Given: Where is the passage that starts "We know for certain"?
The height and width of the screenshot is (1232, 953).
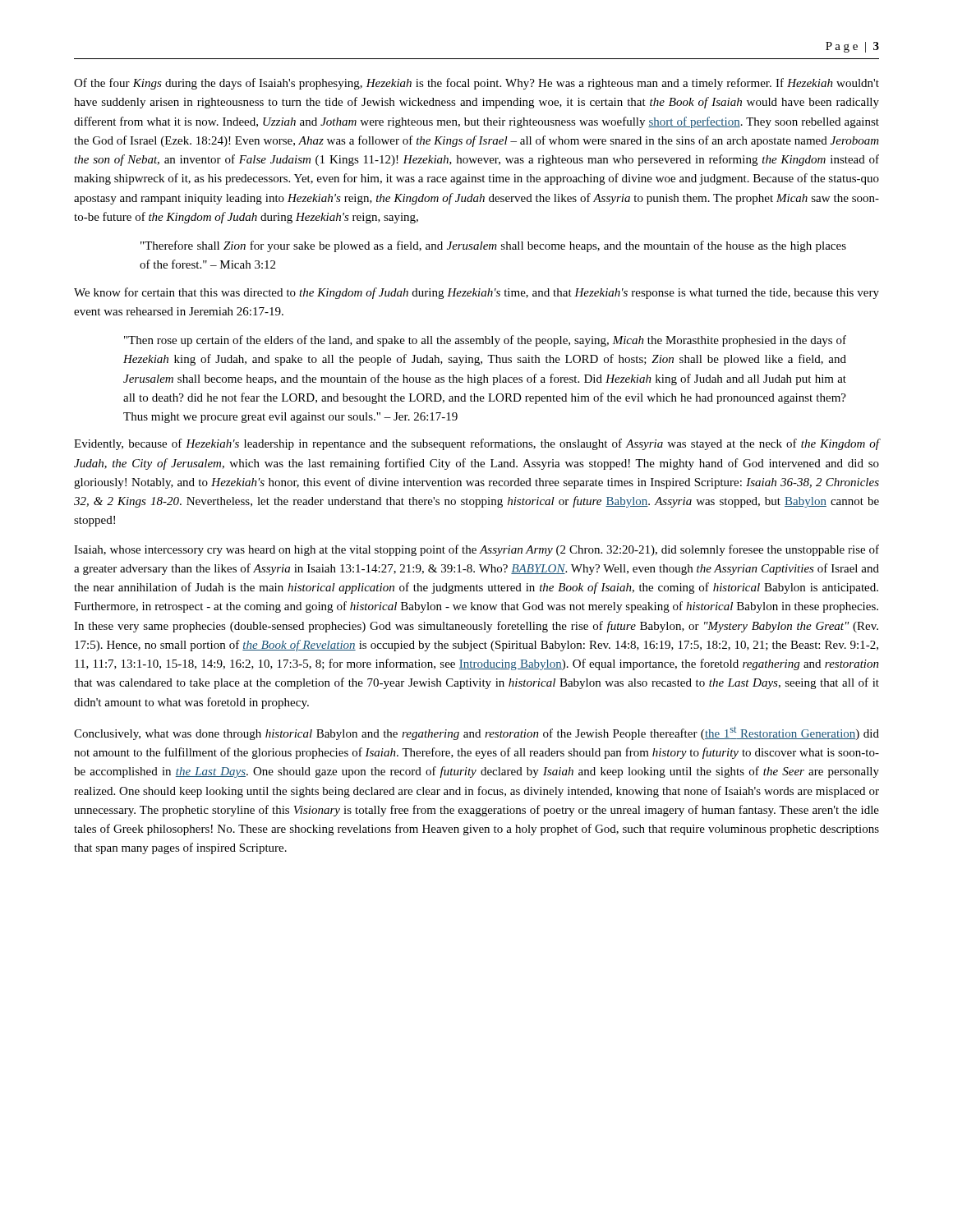Looking at the screenshot, I should pos(476,302).
